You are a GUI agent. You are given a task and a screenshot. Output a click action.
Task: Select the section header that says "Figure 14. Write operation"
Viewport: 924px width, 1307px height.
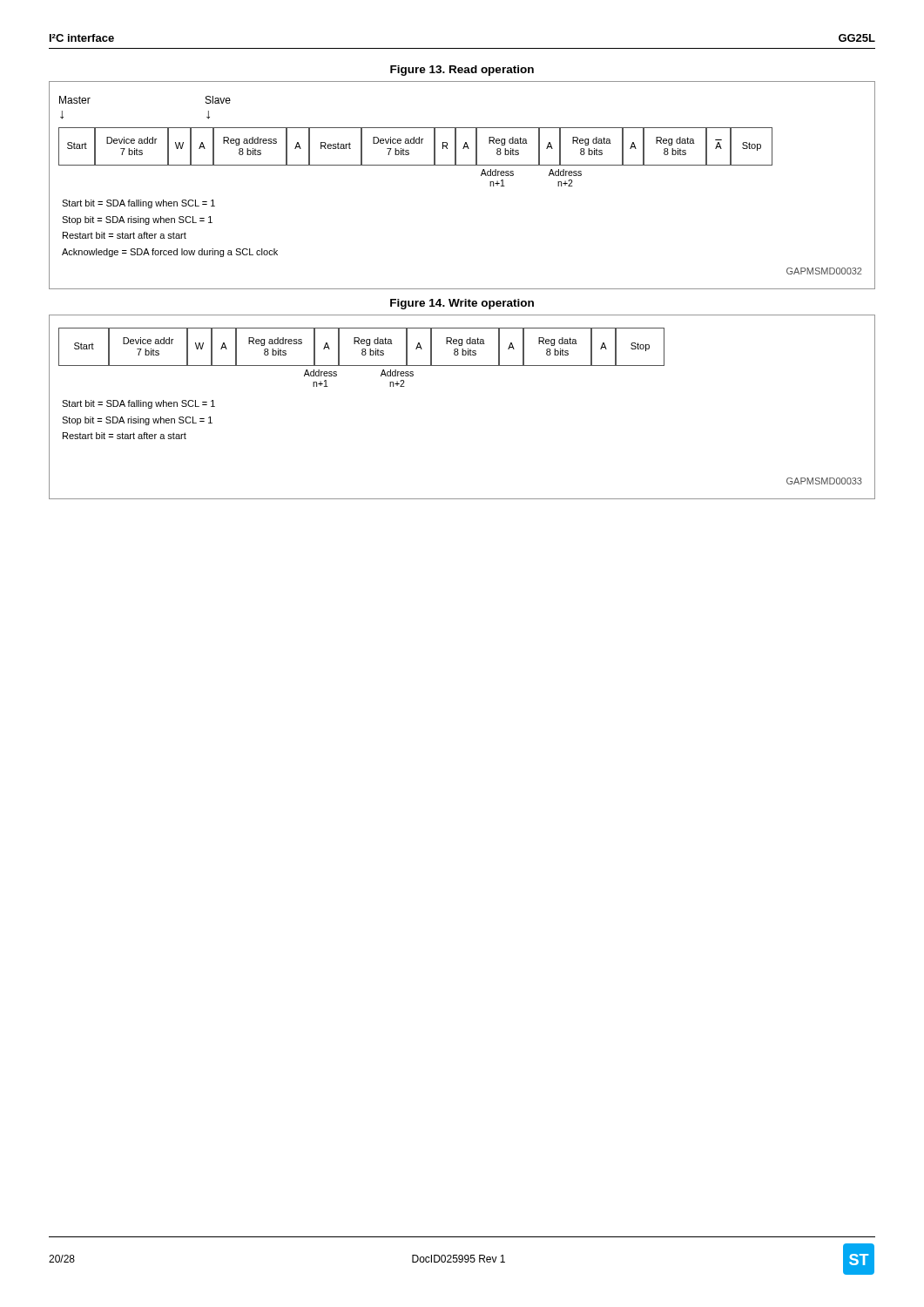462,303
